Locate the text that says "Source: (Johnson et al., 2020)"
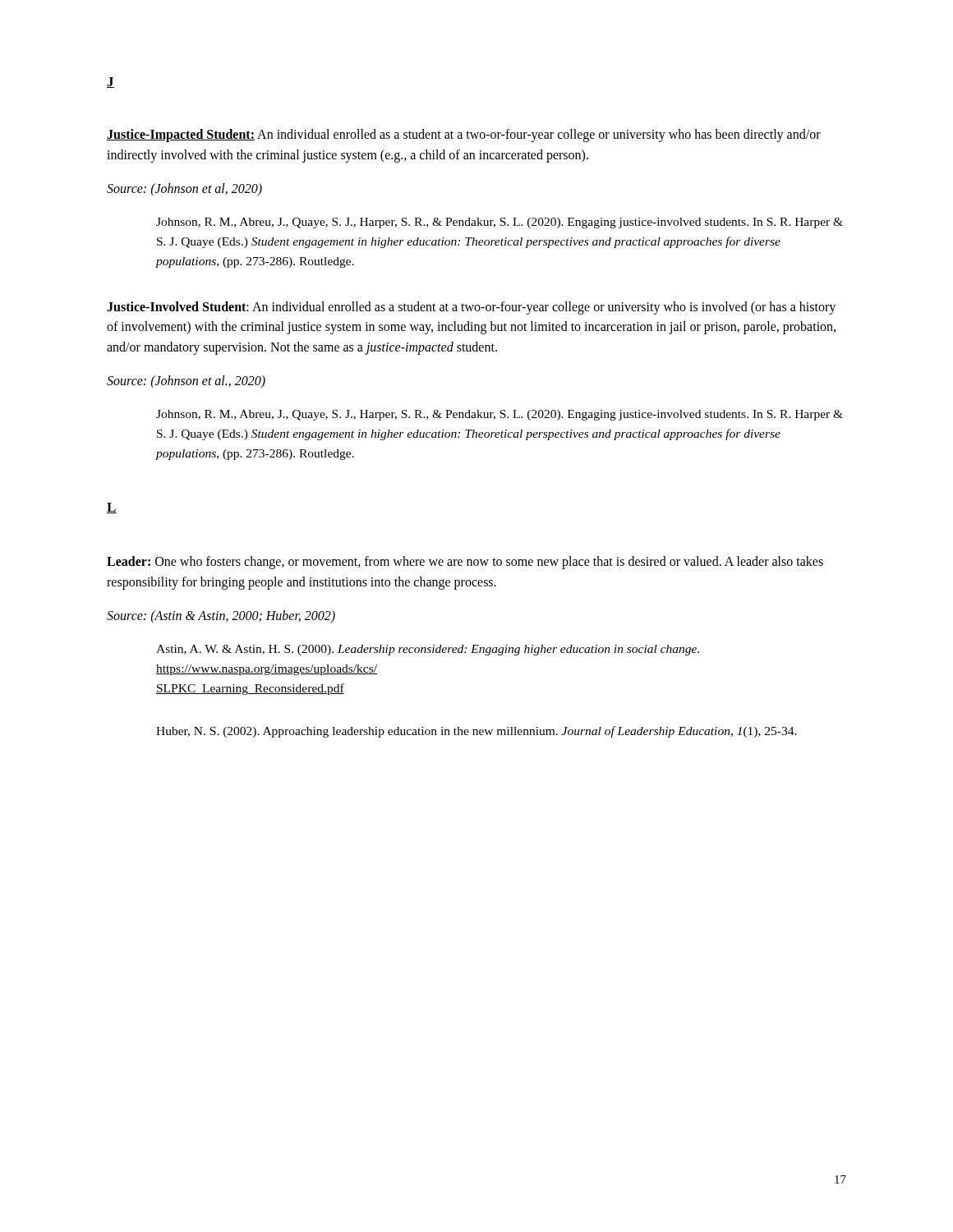This screenshot has height=1232, width=953. point(186,382)
